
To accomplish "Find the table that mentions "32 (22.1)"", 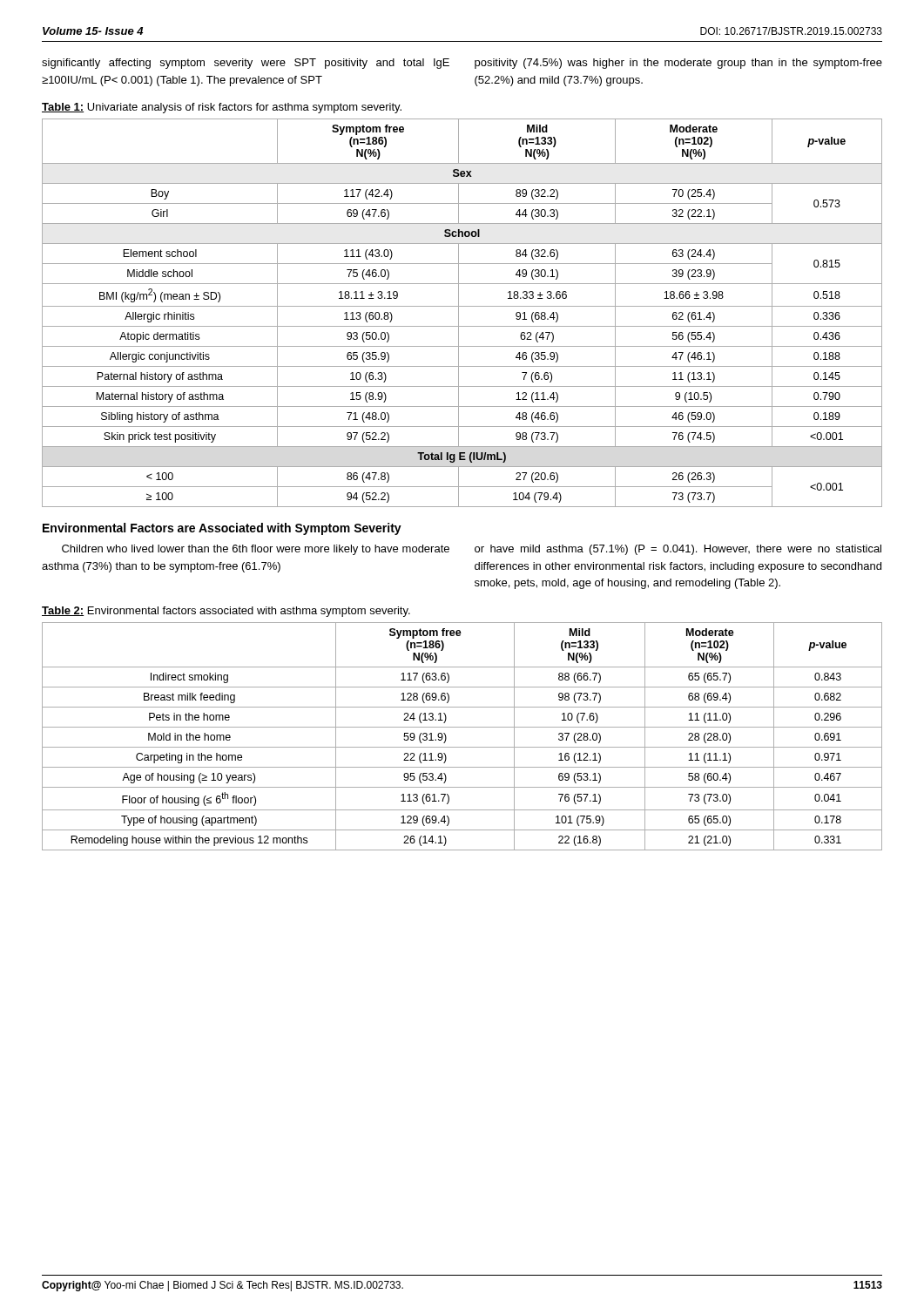I will (462, 313).
